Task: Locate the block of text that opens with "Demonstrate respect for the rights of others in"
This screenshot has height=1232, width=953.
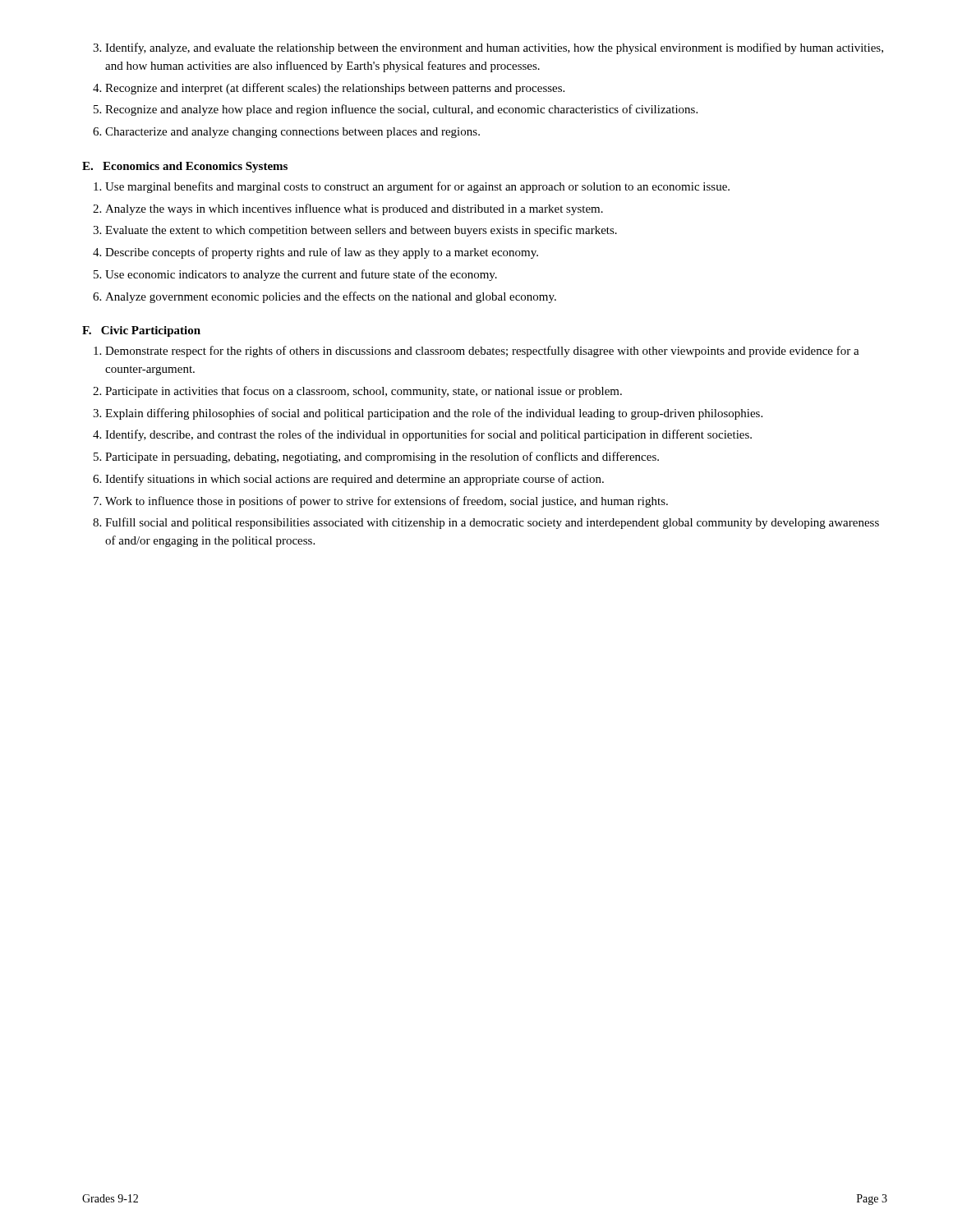Action: [496, 361]
